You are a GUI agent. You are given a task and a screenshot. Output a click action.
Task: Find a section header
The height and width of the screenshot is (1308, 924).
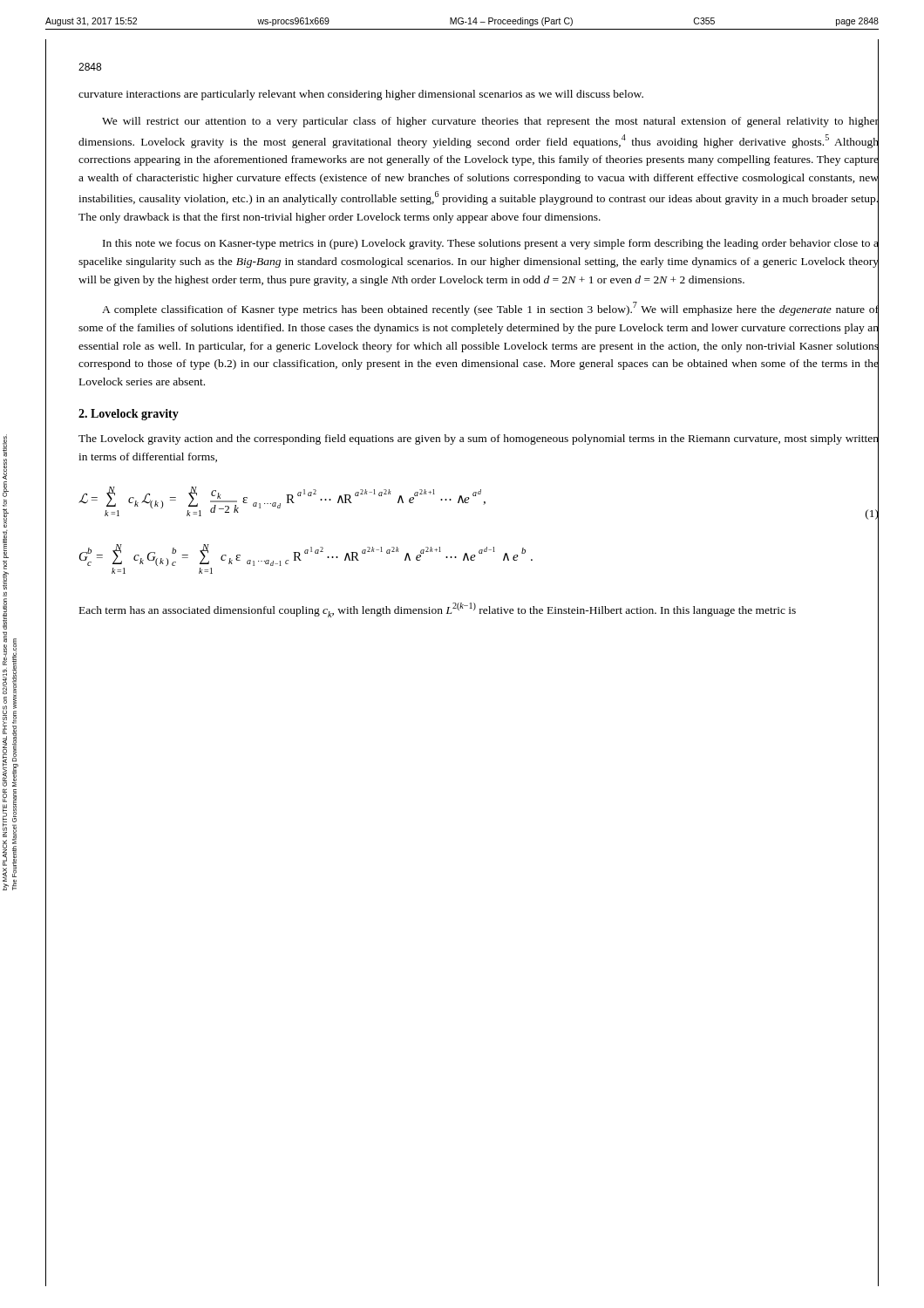click(x=128, y=414)
